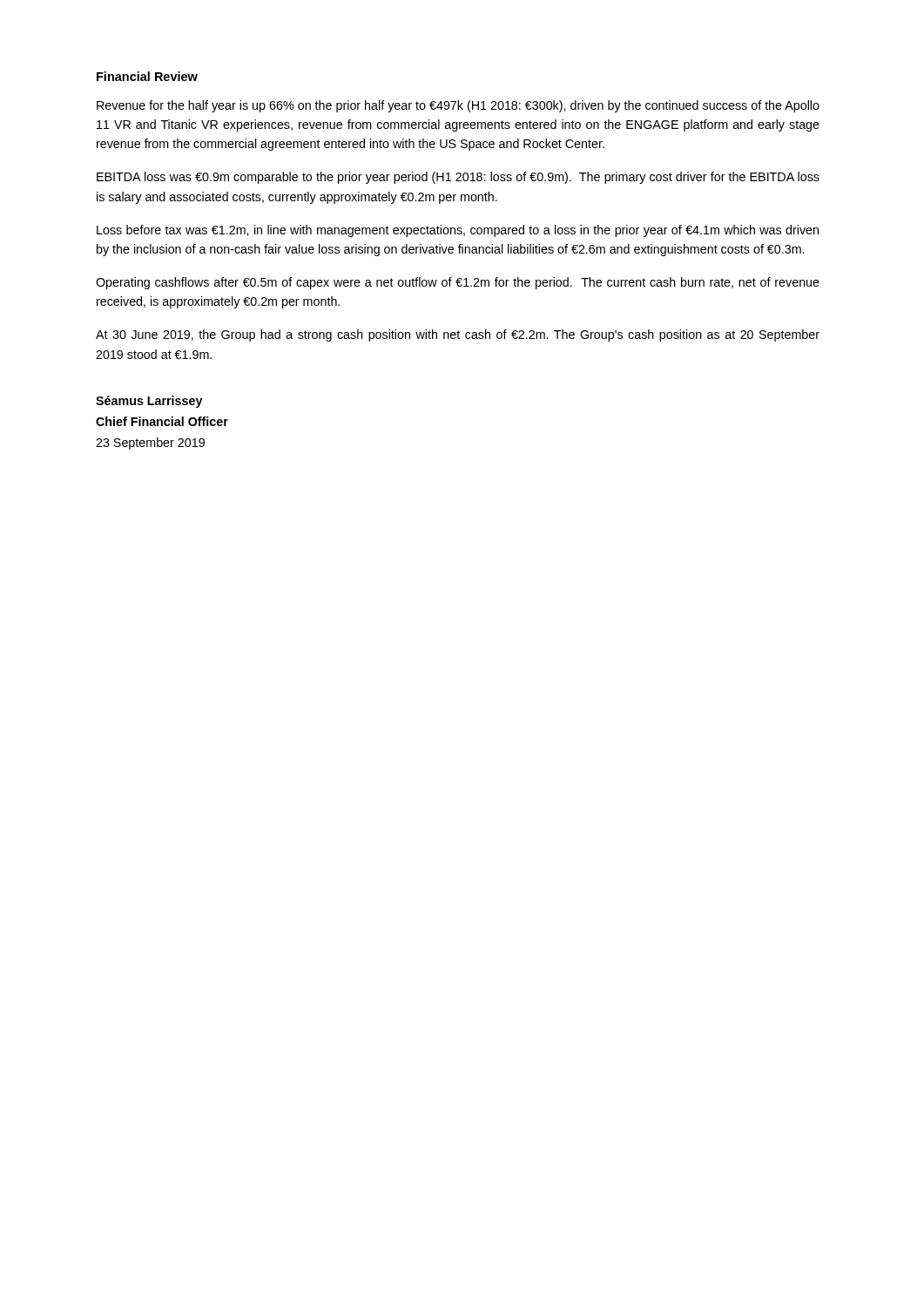Point to the block beginning "Séamus Larrissey Chief Financial Officer 23"
Viewport: 924px width, 1307px height.
[x=162, y=422]
